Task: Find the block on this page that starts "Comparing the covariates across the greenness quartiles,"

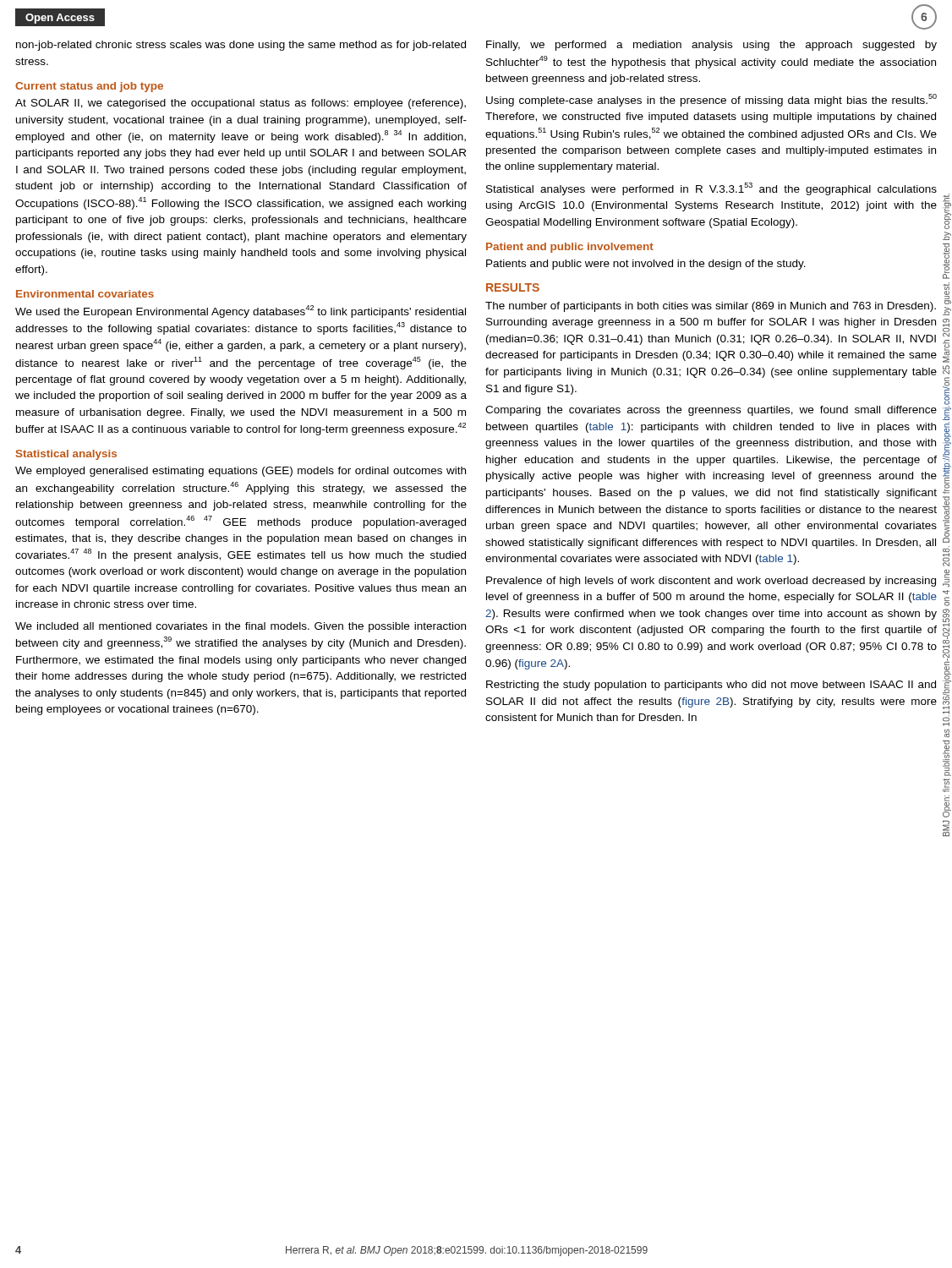Action: point(711,484)
